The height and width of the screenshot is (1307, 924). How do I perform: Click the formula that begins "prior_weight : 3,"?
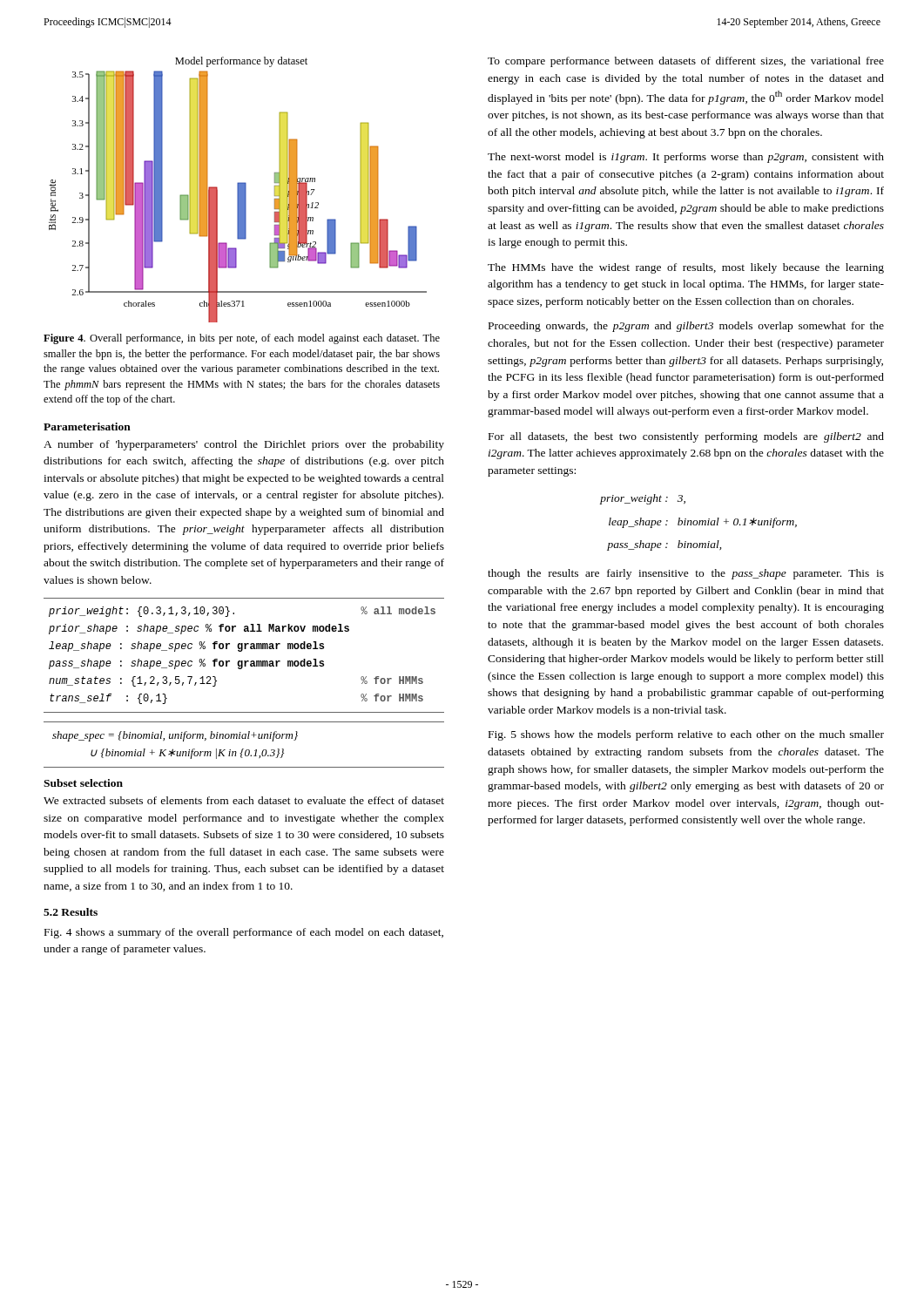[699, 522]
